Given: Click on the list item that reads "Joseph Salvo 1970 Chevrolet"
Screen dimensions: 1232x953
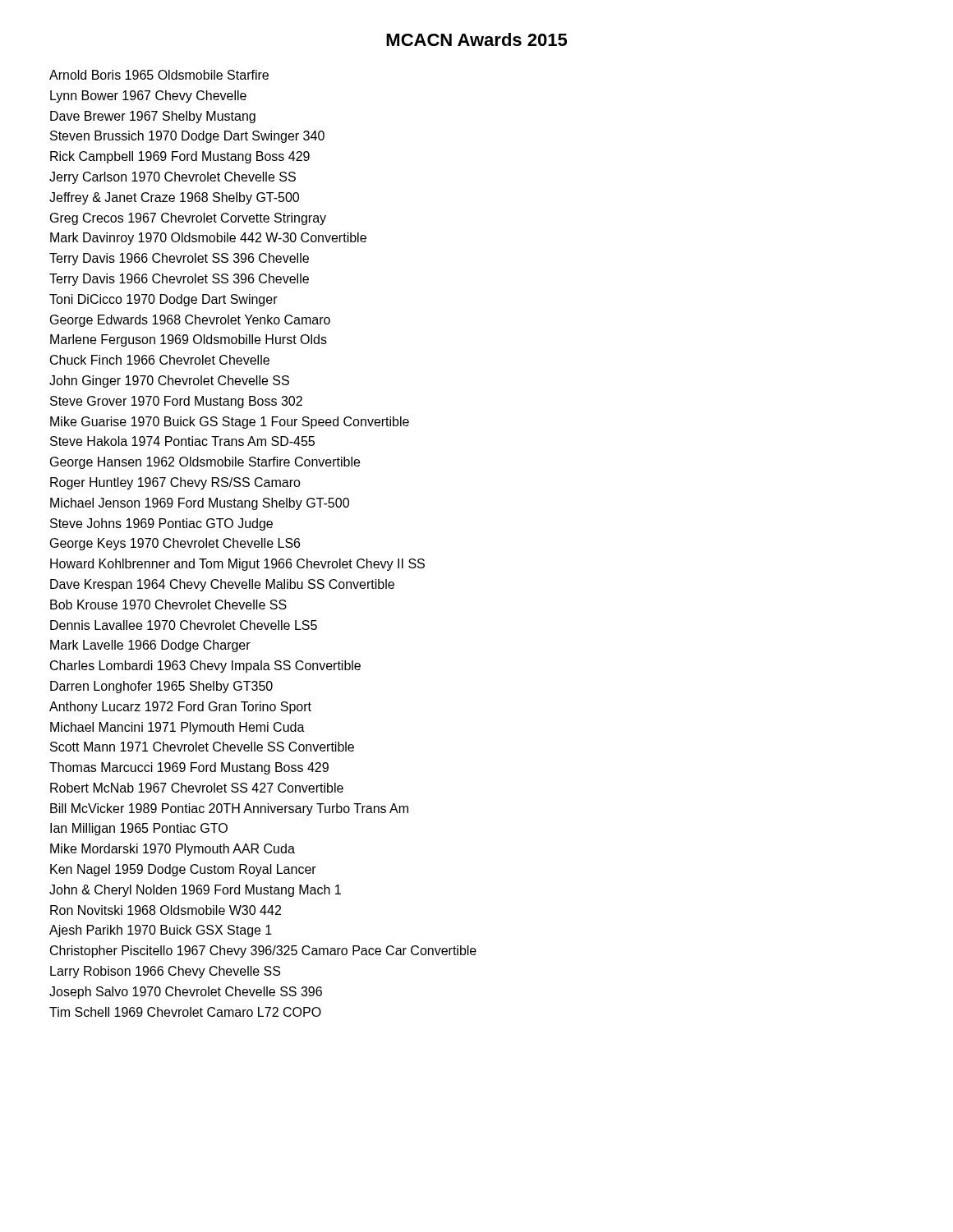Looking at the screenshot, I should tap(186, 992).
